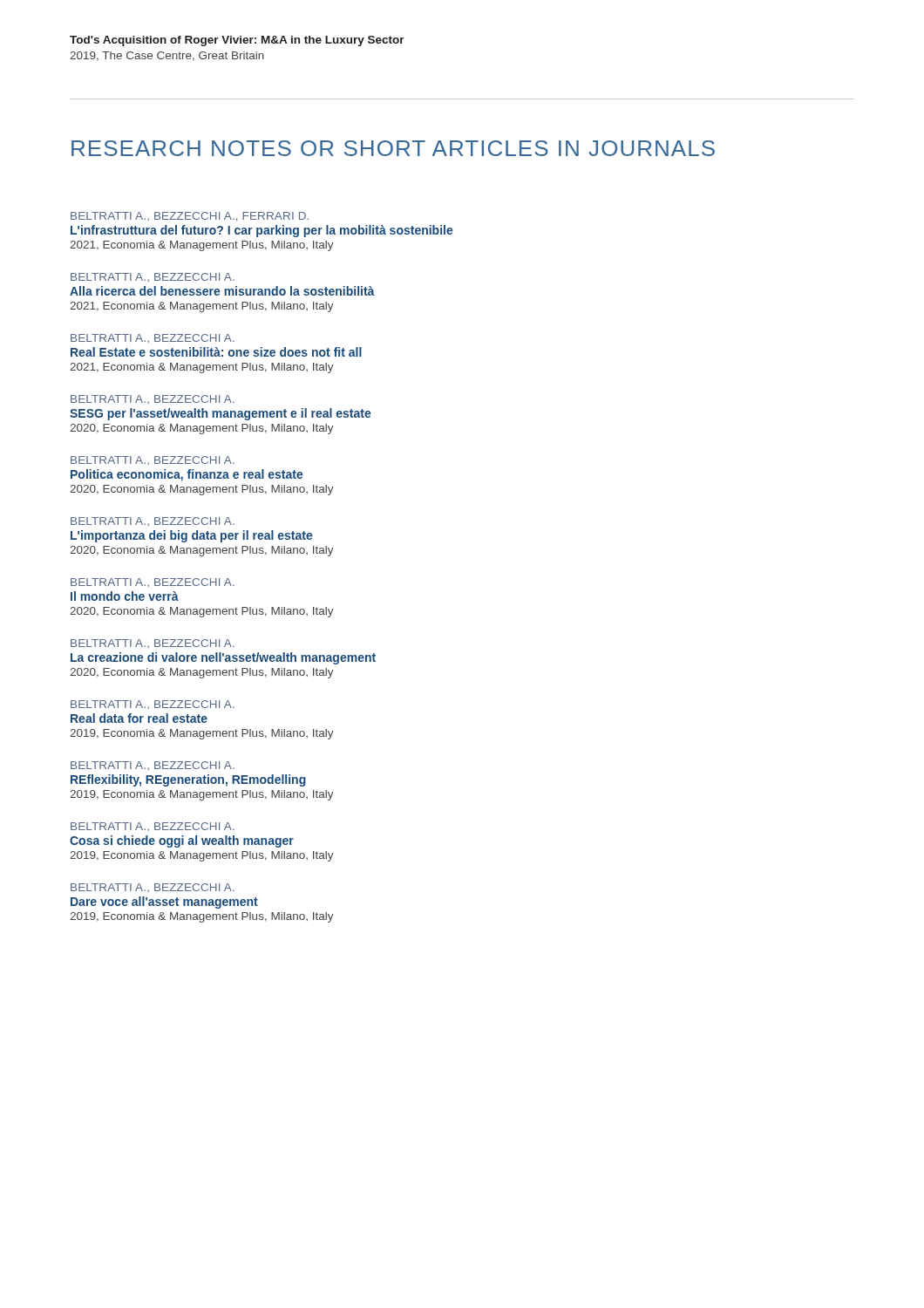Find the block on this page that starts "BELTRATTI A., BEZZECCHI A., FERRARI D. L'infrastruttura del"
This screenshot has width=924, height=1308.
[x=445, y=230]
